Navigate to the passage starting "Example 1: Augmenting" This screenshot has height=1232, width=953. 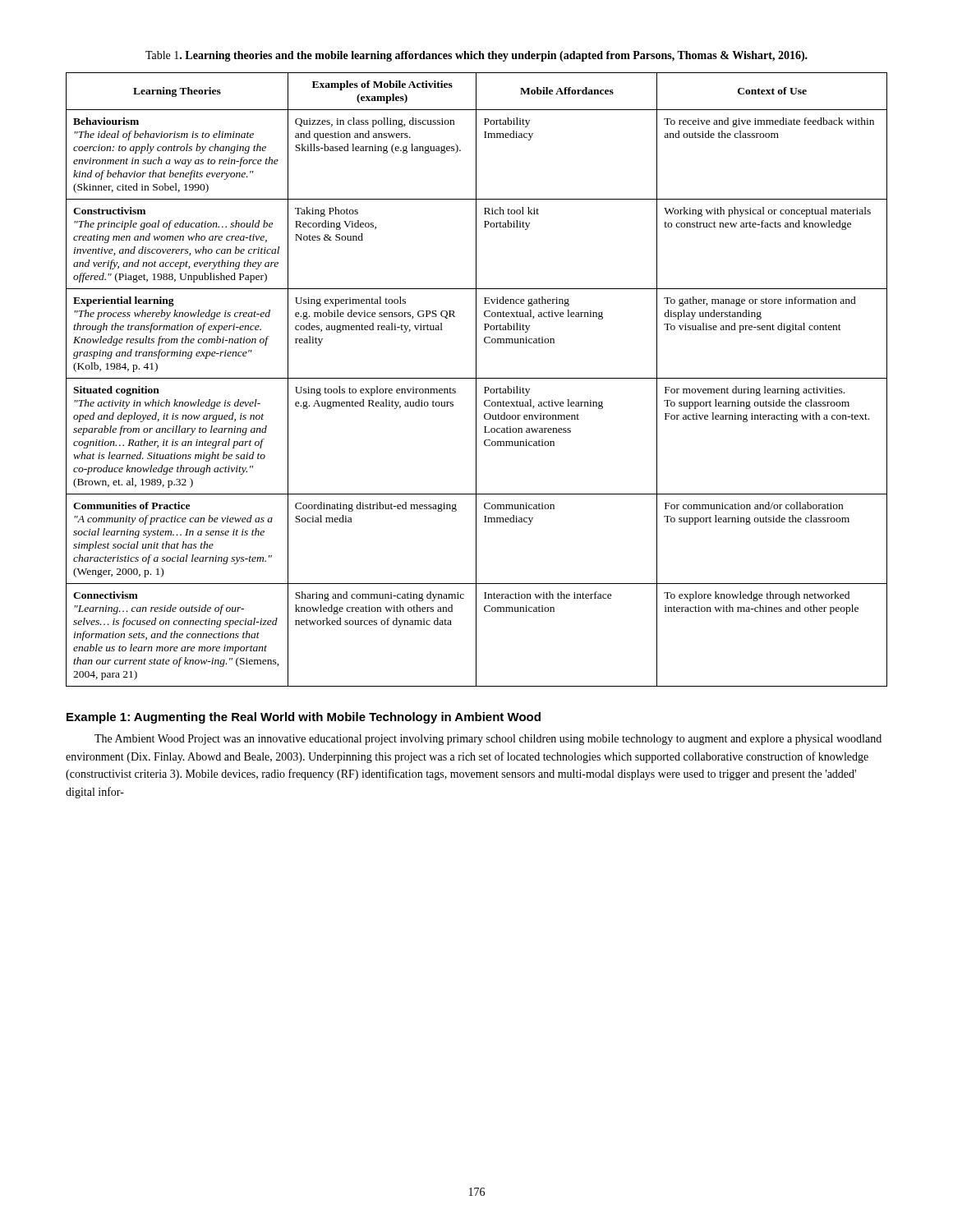pos(304,717)
